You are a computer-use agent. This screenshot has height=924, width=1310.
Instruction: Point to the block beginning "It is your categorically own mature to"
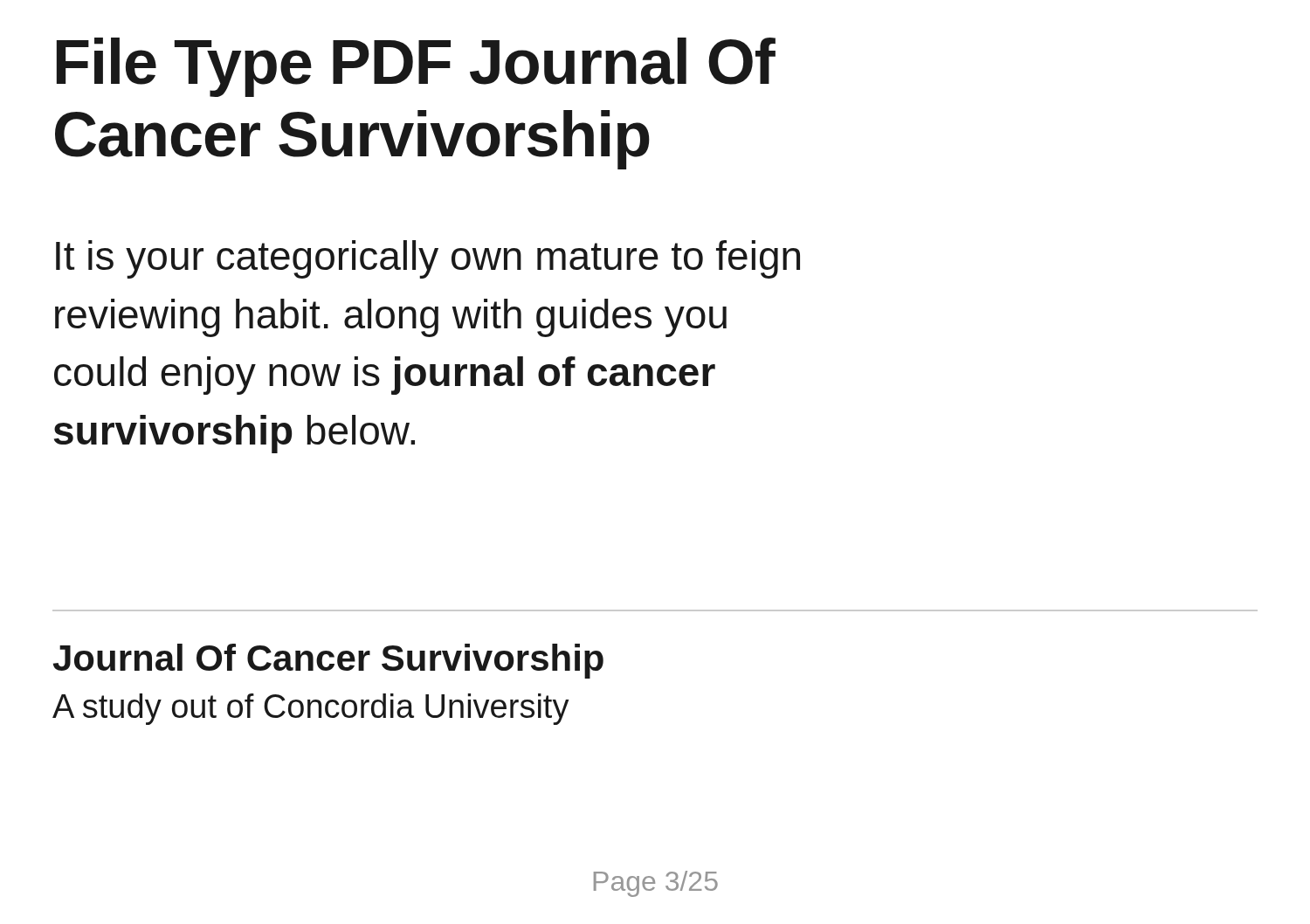click(655, 344)
